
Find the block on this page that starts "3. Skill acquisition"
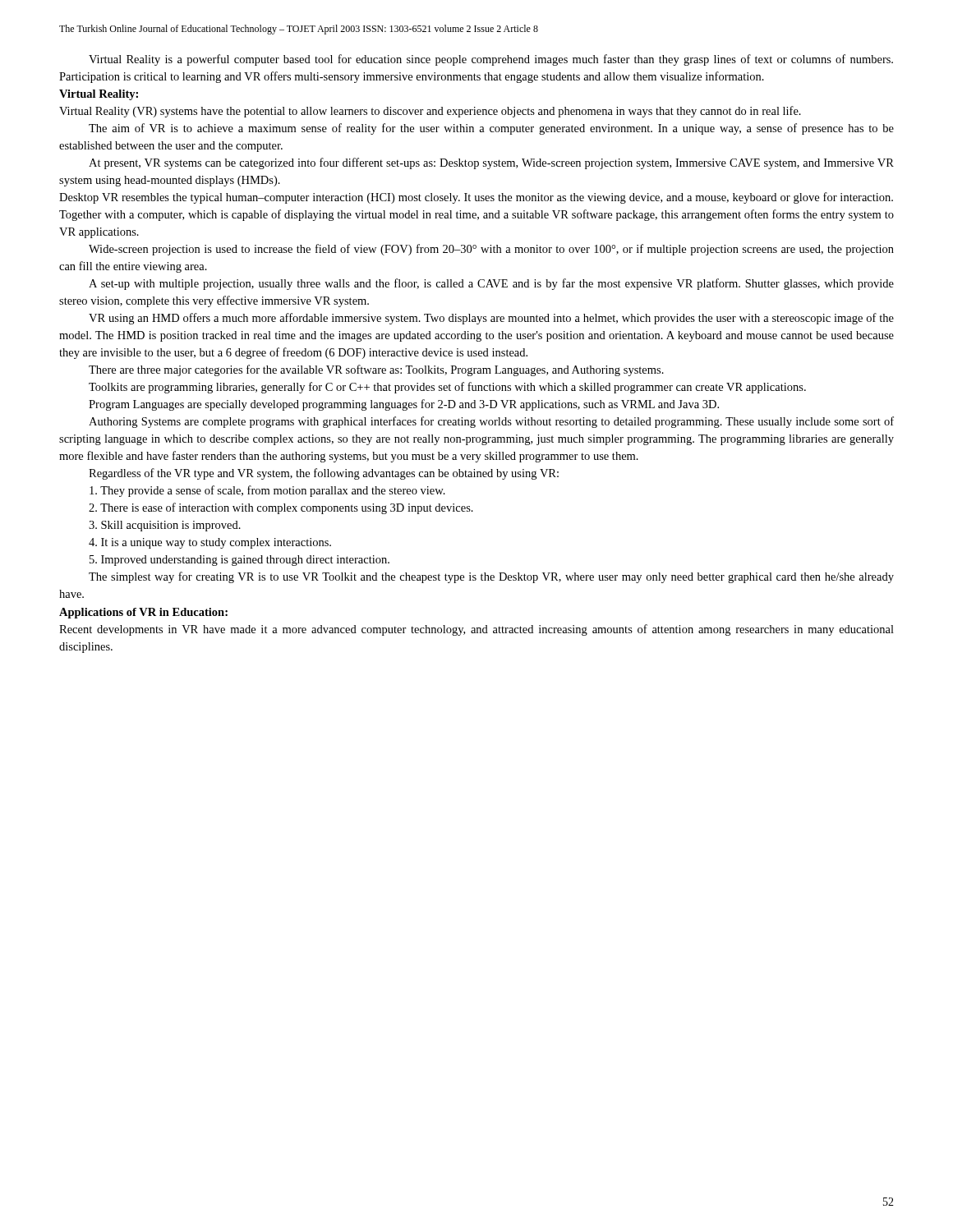pyautogui.click(x=165, y=525)
